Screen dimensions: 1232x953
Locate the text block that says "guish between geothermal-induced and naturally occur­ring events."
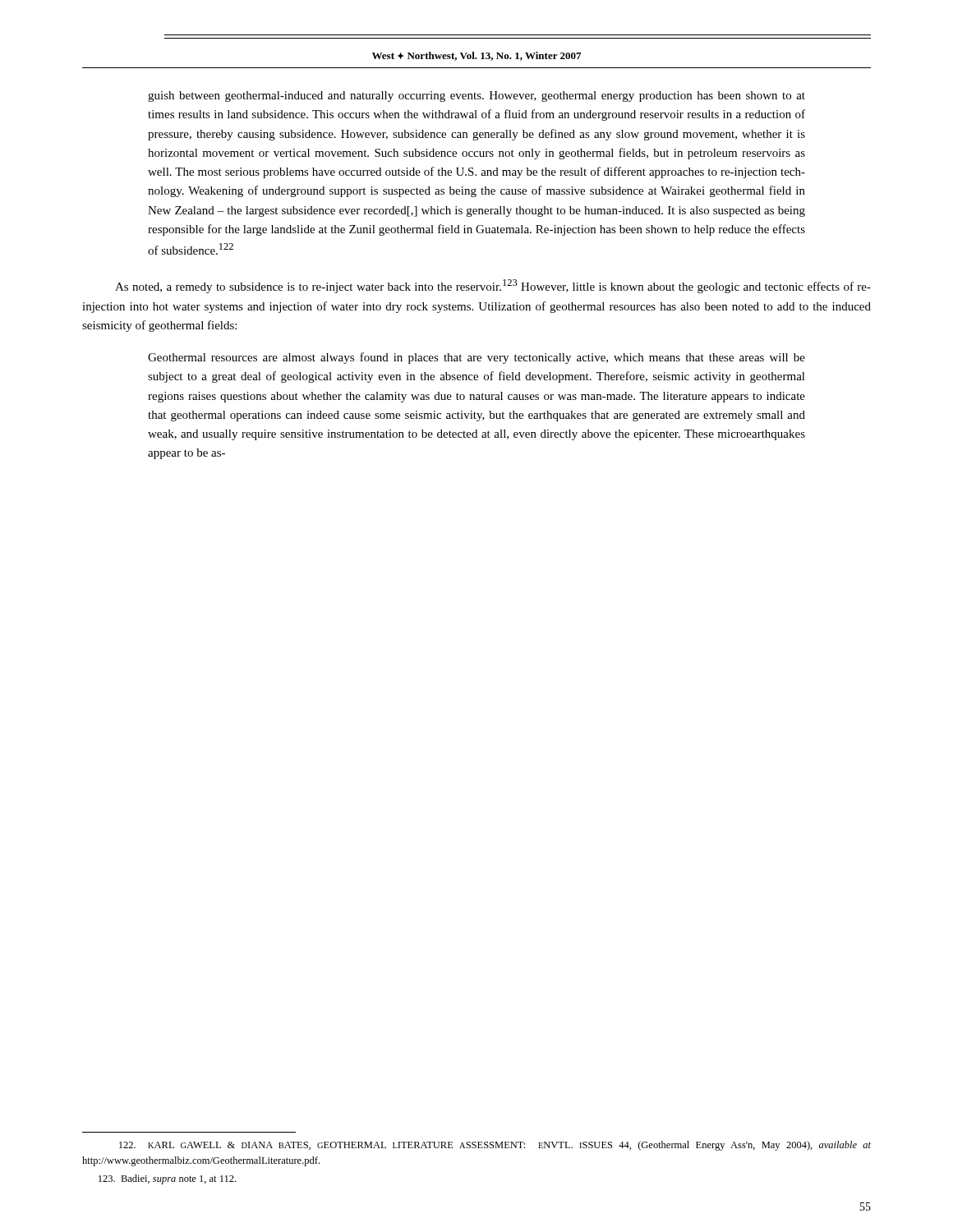click(x=476, y=173)
